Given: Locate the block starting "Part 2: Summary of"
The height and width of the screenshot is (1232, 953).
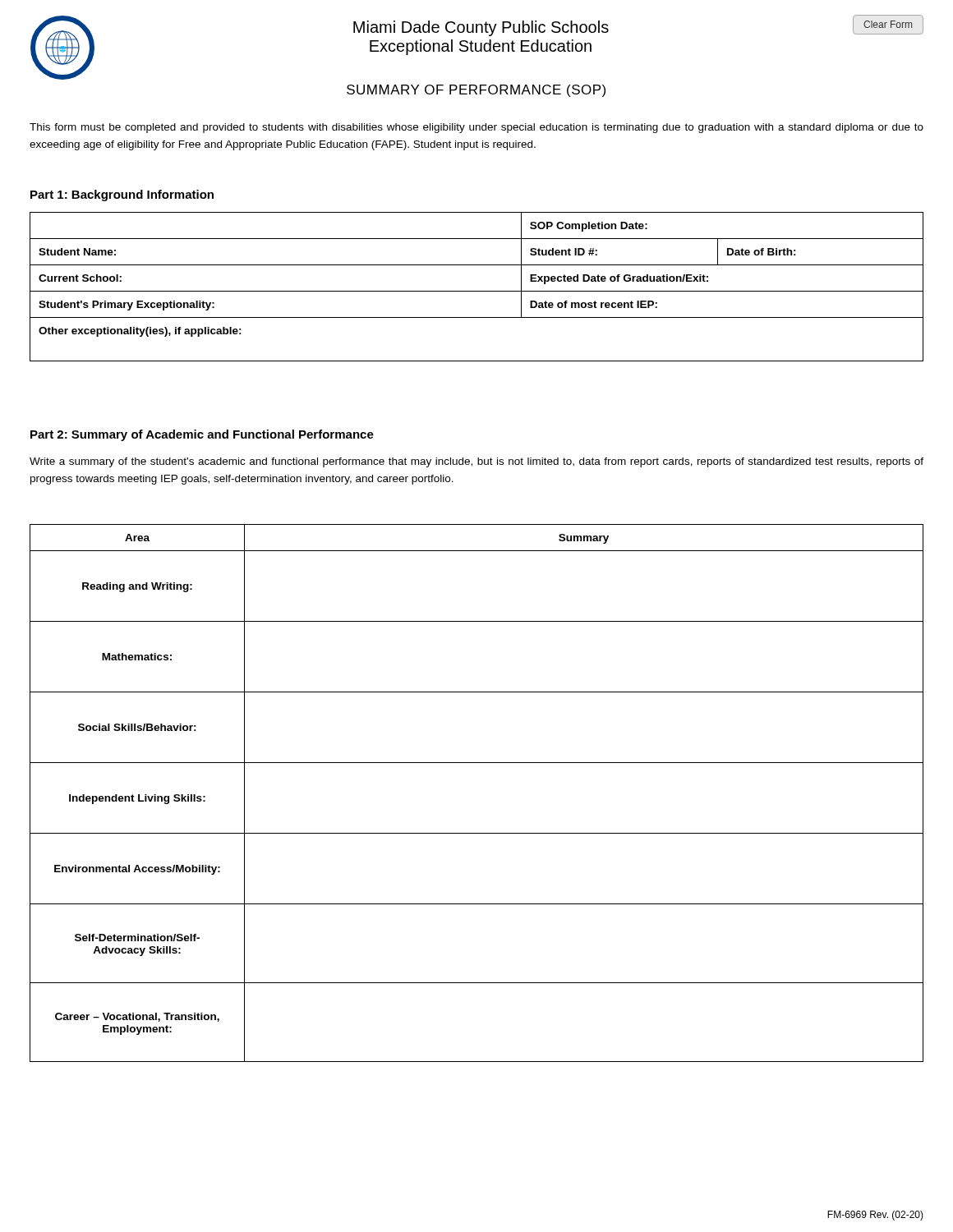Looking at the screenshot, I should [202, 434].
